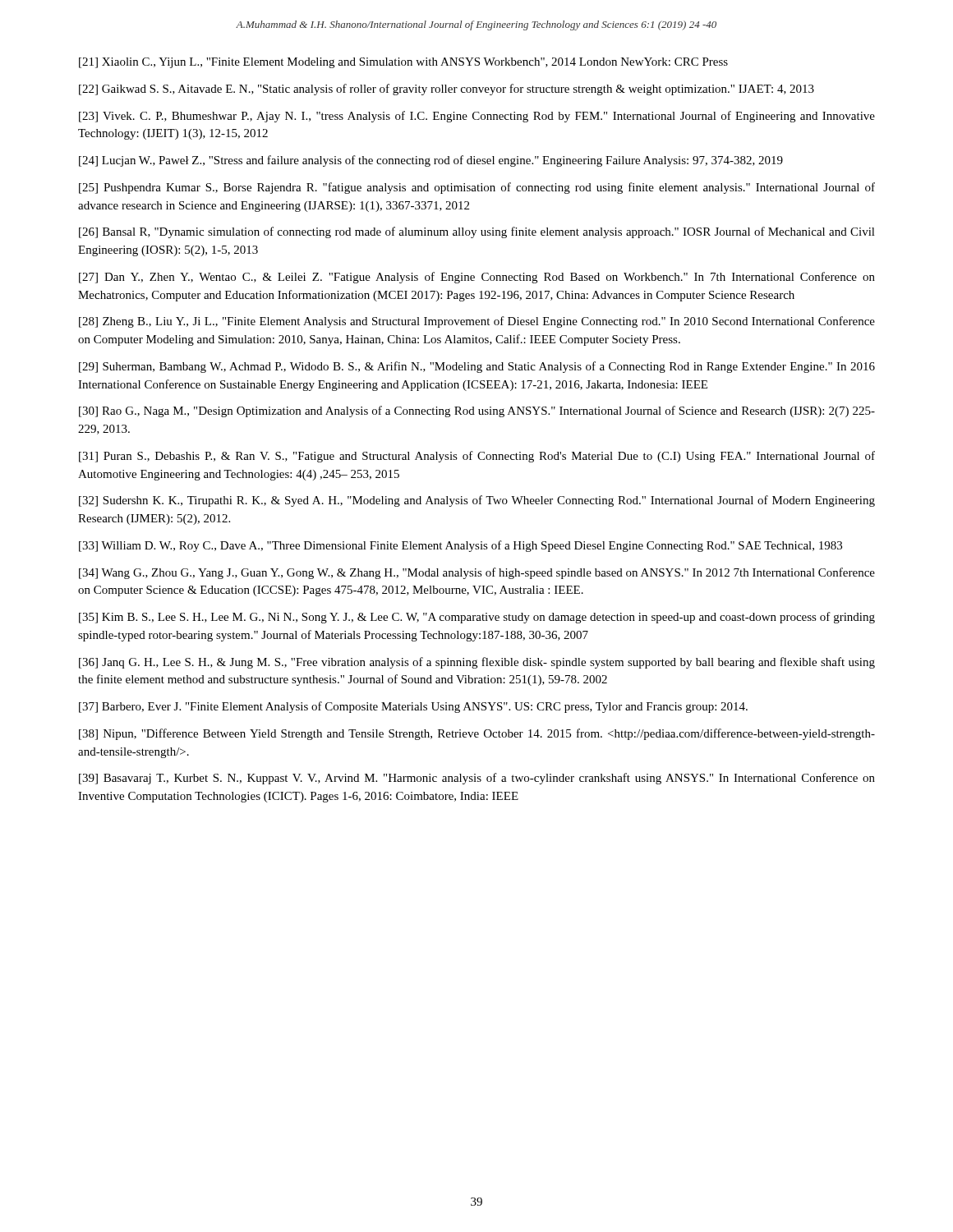This screenshot has width=953, height=1232.
Task: Find the list item containing "[39] Basavaraj T.,"
Action: coord(476,787)
